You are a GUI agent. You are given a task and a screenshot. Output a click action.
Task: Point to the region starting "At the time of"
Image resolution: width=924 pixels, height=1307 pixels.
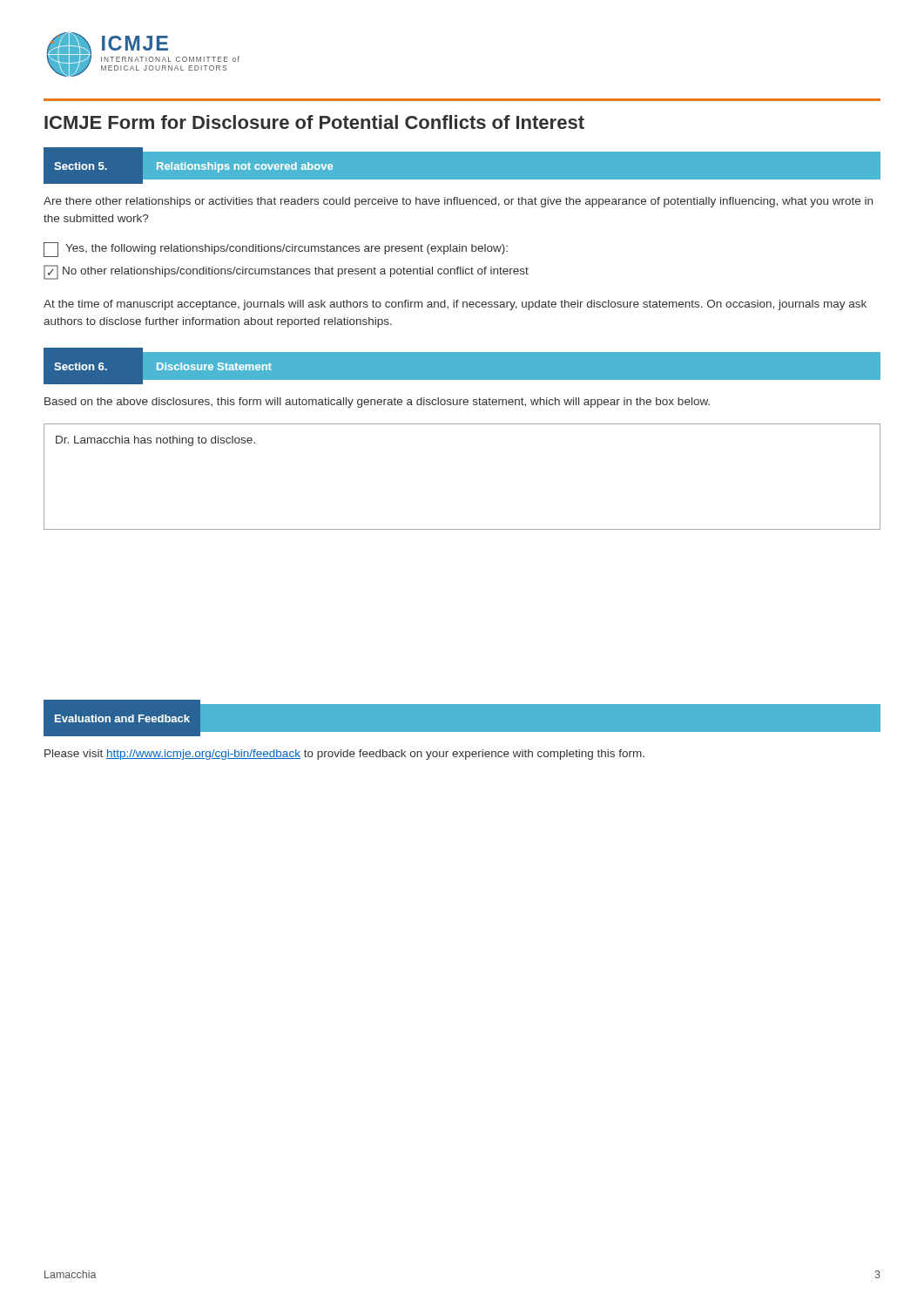455,312
